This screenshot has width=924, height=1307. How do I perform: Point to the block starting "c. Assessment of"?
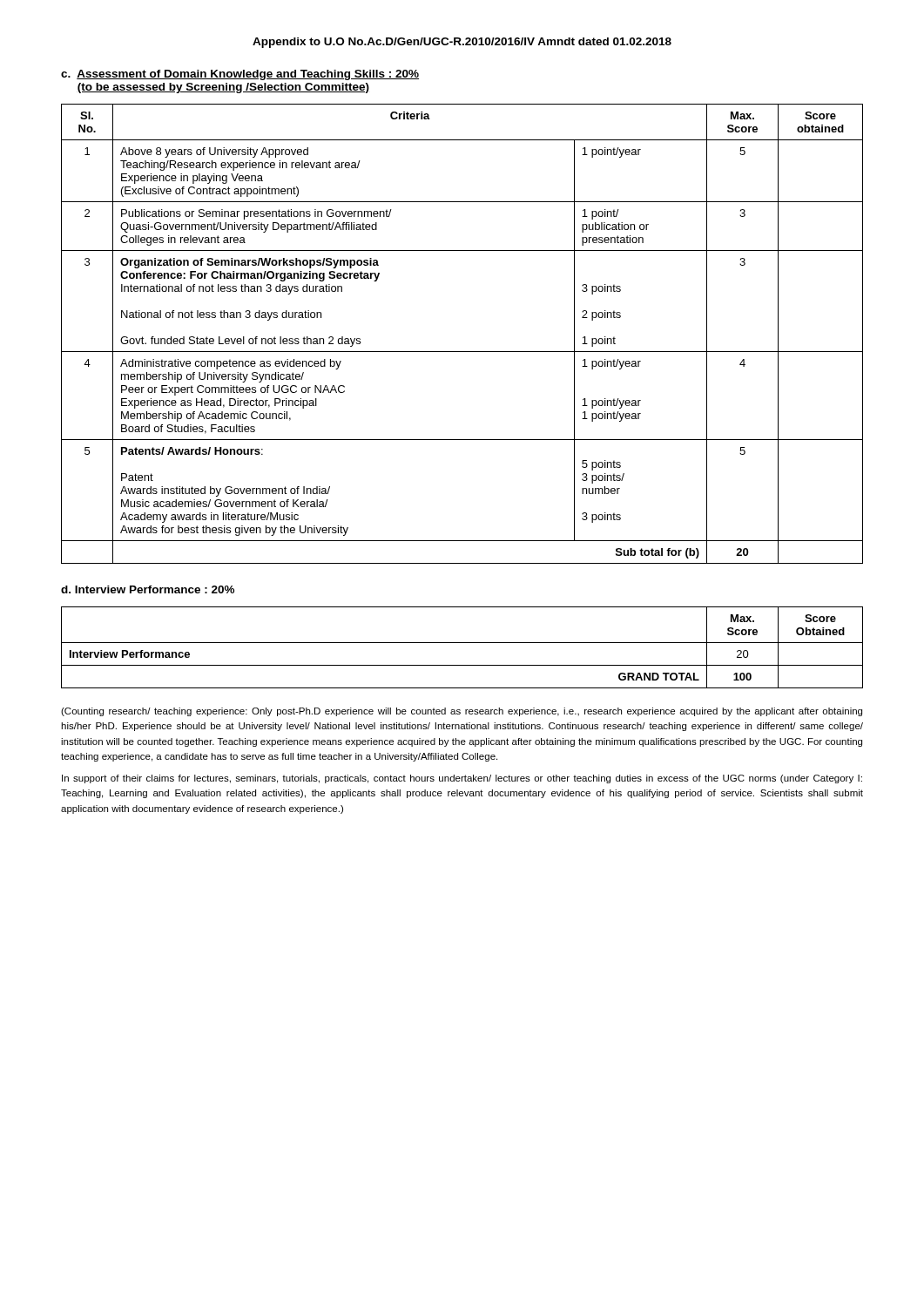pos(240,80)
